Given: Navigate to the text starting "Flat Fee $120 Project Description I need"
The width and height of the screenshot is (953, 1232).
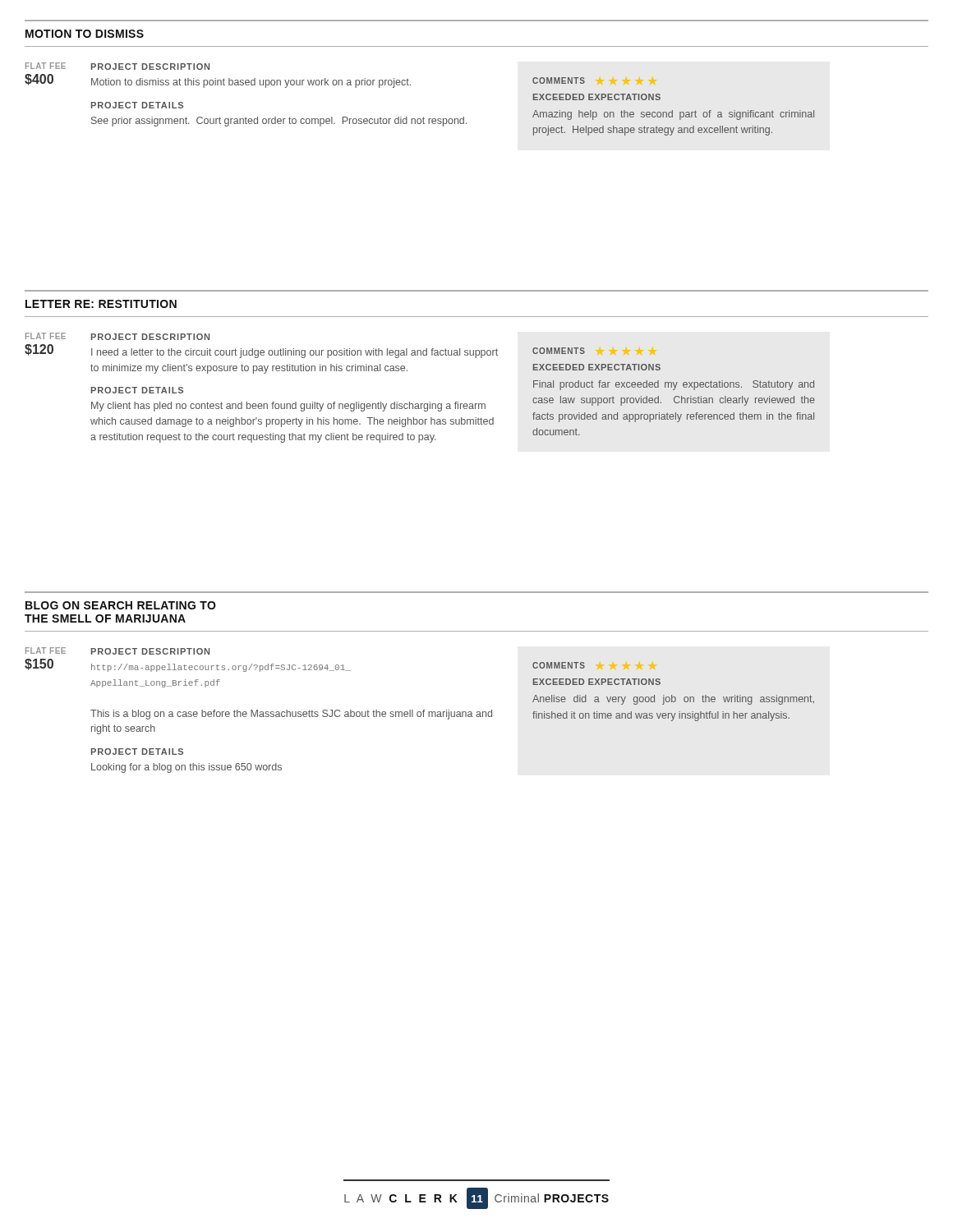Looking at the screenshot, I should tap(117, 336).
